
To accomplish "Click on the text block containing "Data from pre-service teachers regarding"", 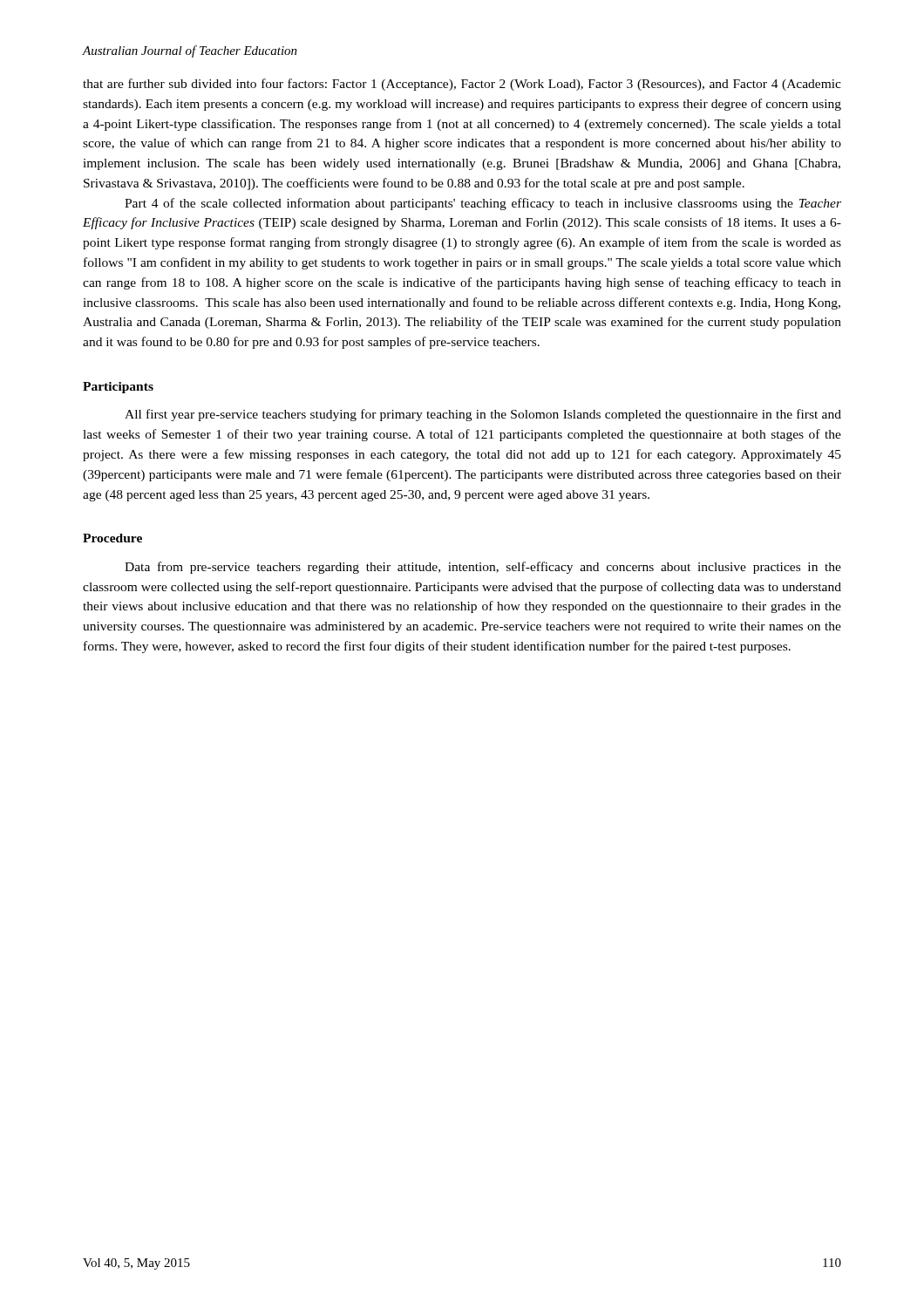I will [x=462, y=606].
